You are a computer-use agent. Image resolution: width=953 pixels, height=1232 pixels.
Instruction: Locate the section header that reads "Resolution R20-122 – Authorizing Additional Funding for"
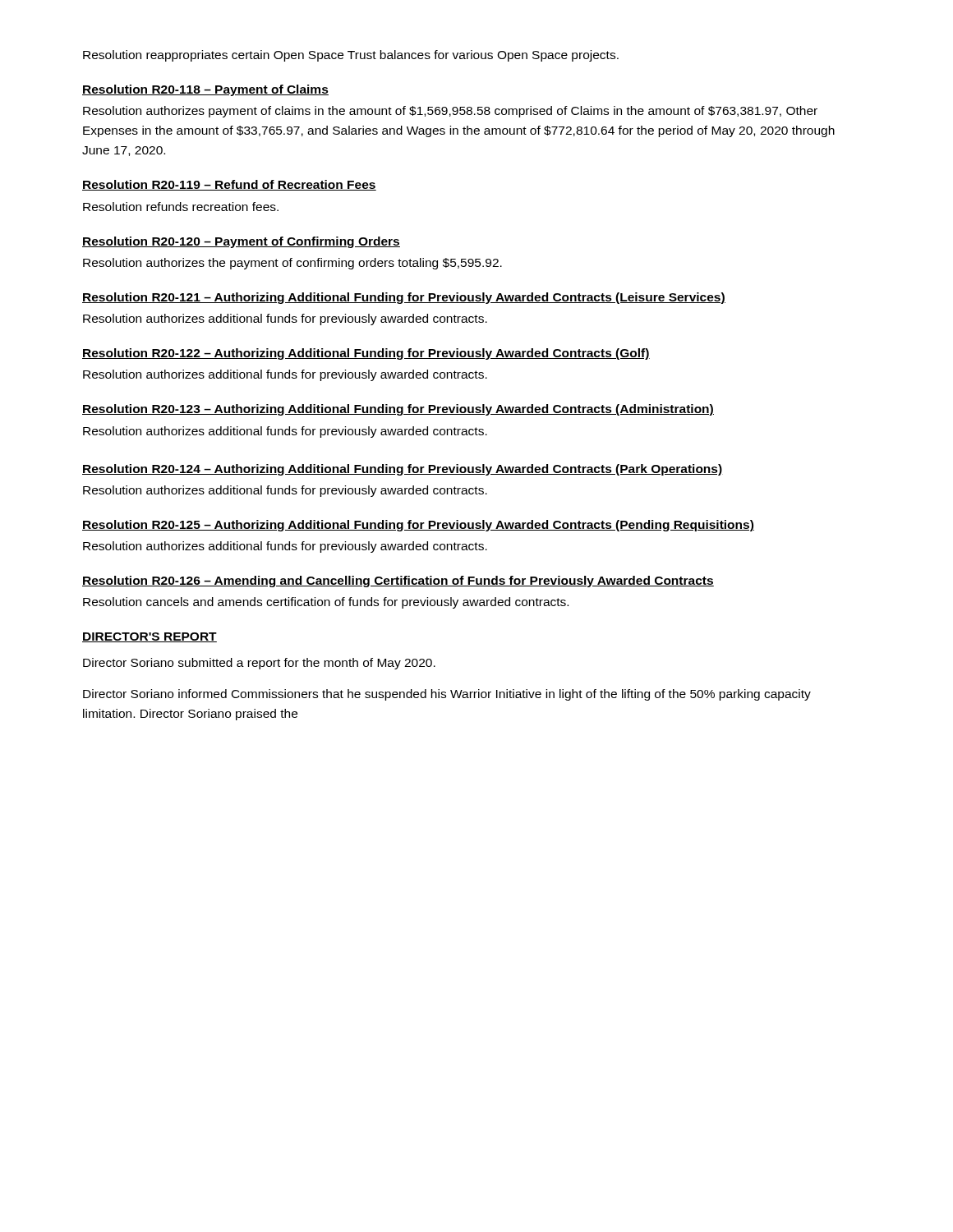coord(366,353)
